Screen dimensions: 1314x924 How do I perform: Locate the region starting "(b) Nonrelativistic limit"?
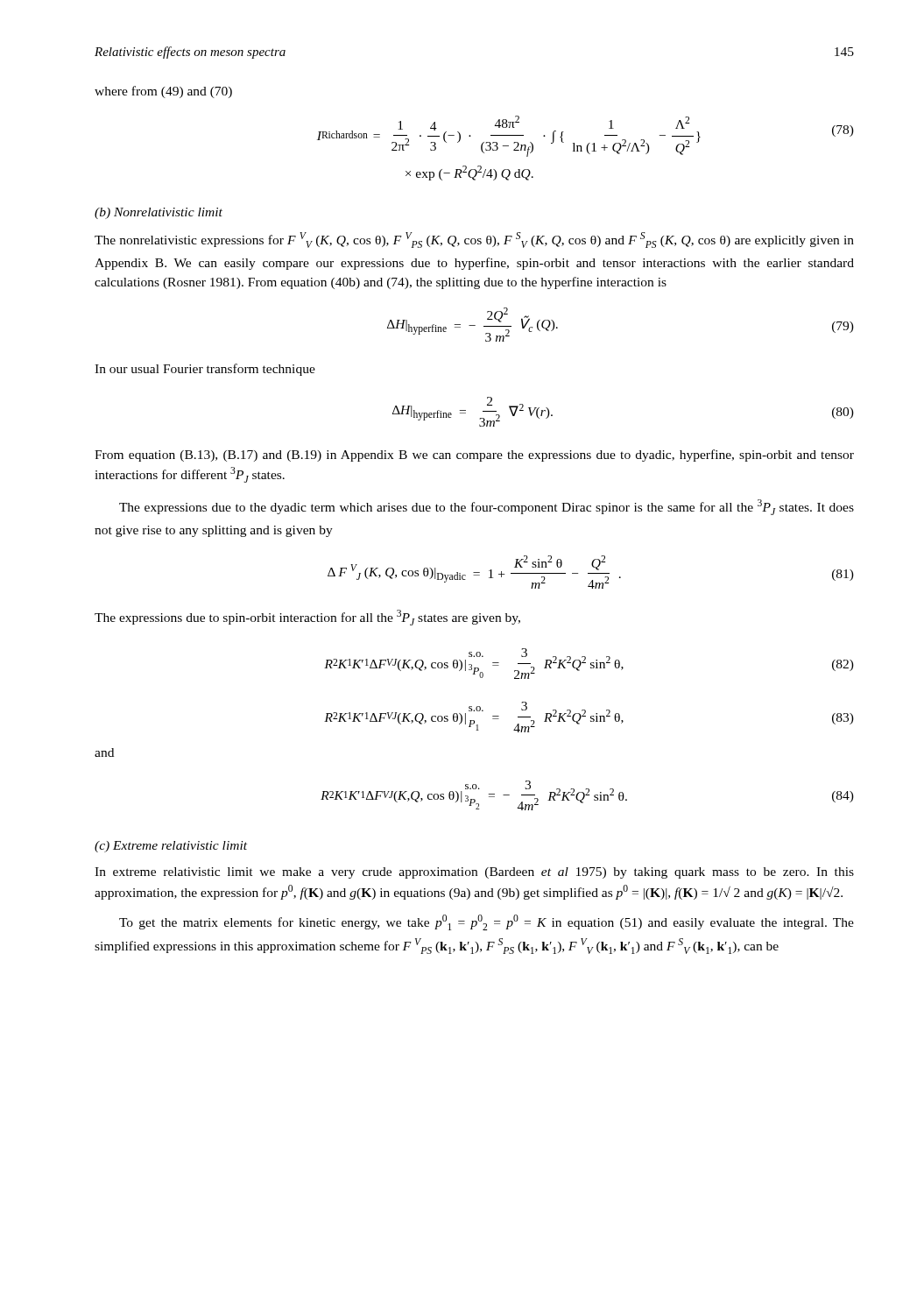158,212
